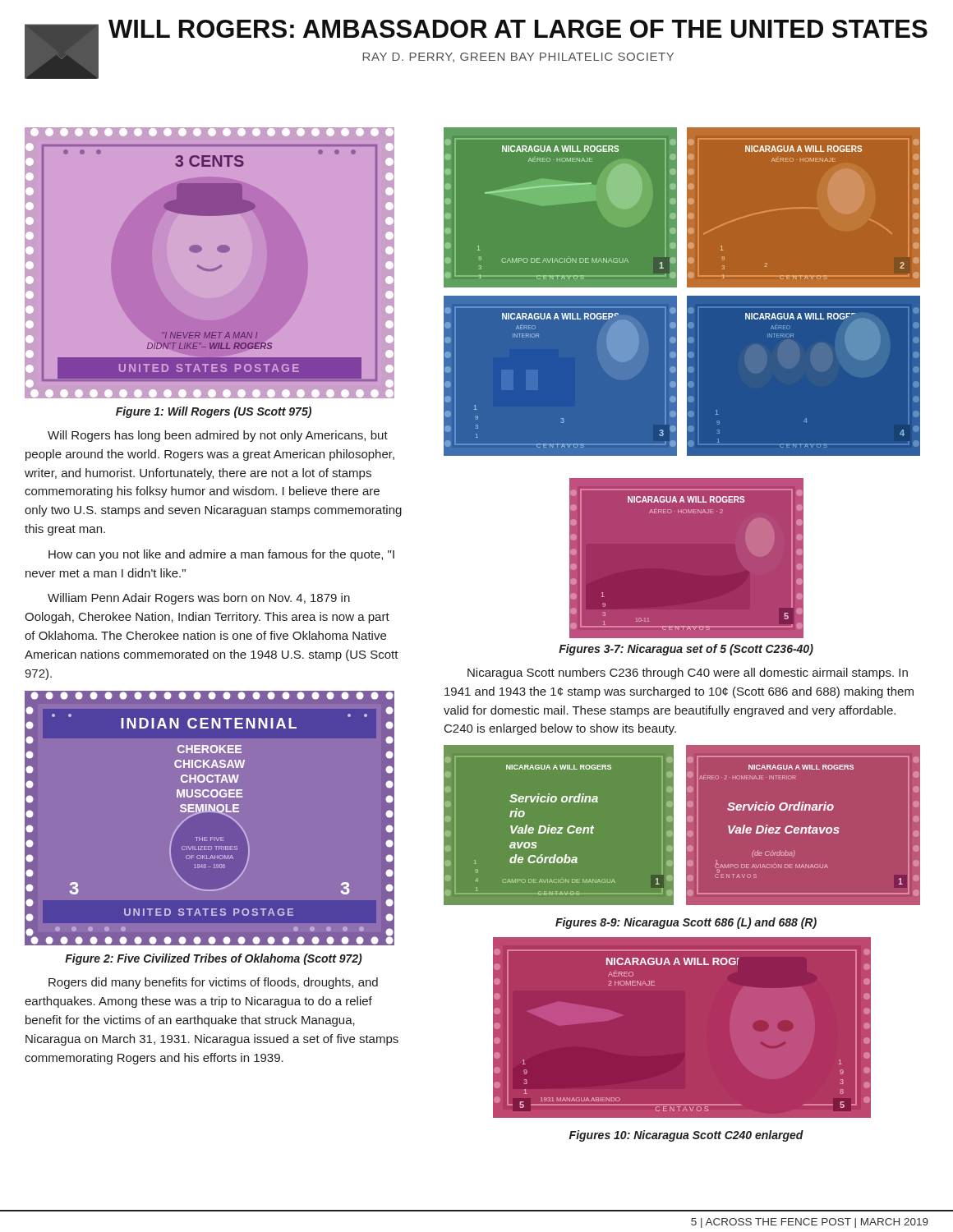Navigate to the text starting "Figure 2: Five Civilized Tribes of Oklahoma"
The image size is (953, 1232).
[214, 959]
